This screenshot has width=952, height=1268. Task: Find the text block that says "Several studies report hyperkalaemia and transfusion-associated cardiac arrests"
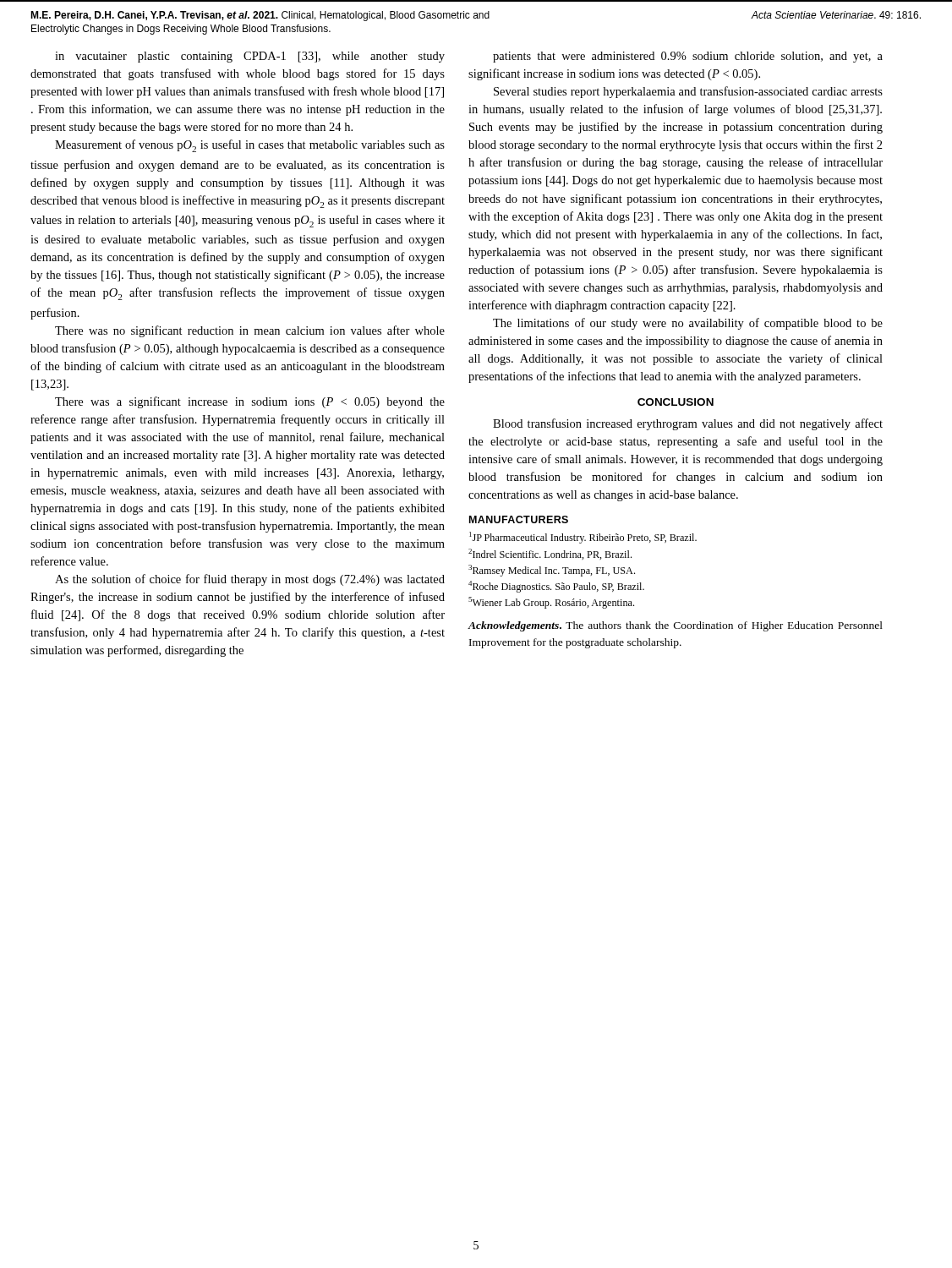(x=676, y=199)
